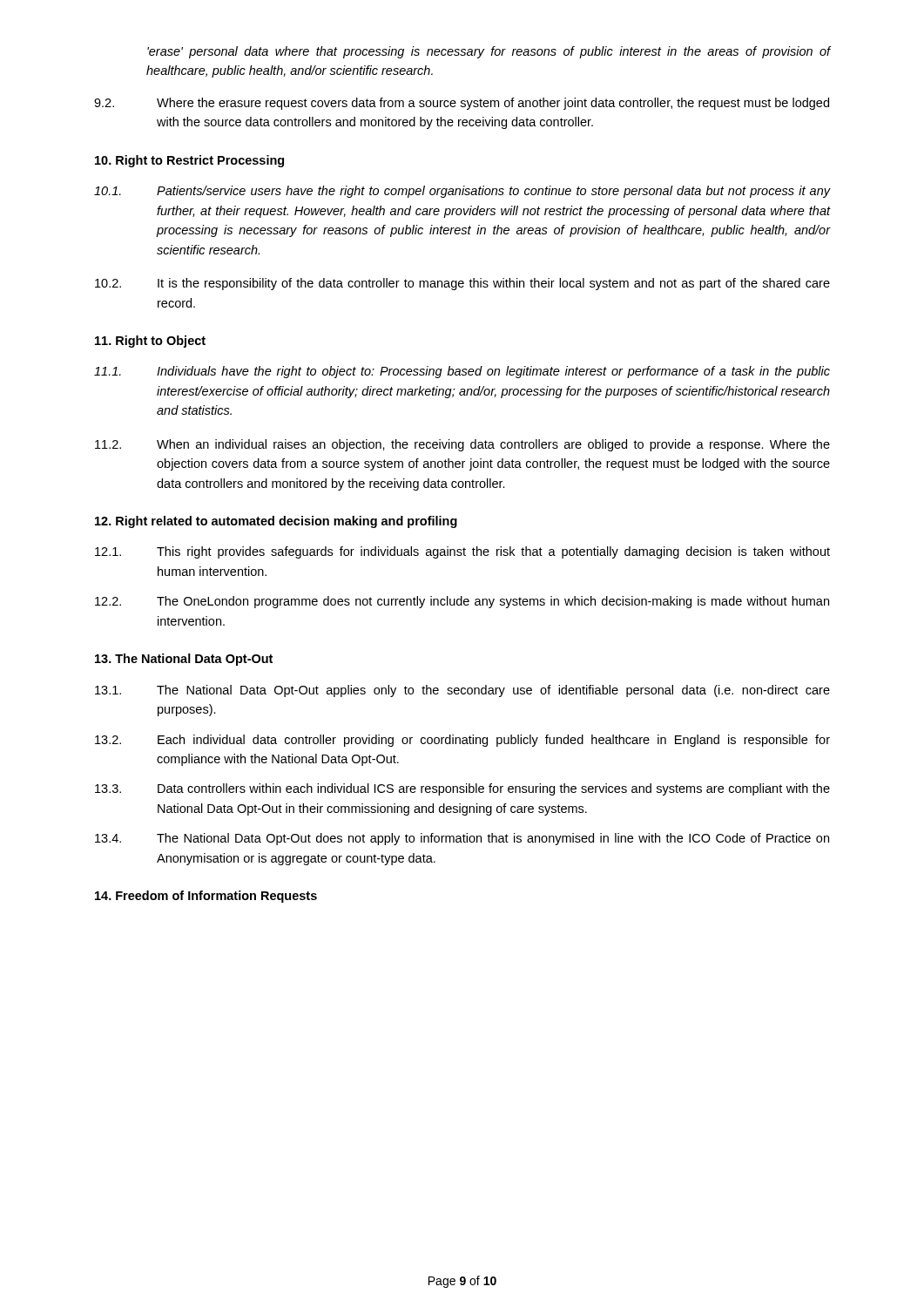Click on the block starting "9.2. Where the erasure request covers data"
Image resolution: width=924 pixels, height=1307 pixels.
click(x=462, y=113)
